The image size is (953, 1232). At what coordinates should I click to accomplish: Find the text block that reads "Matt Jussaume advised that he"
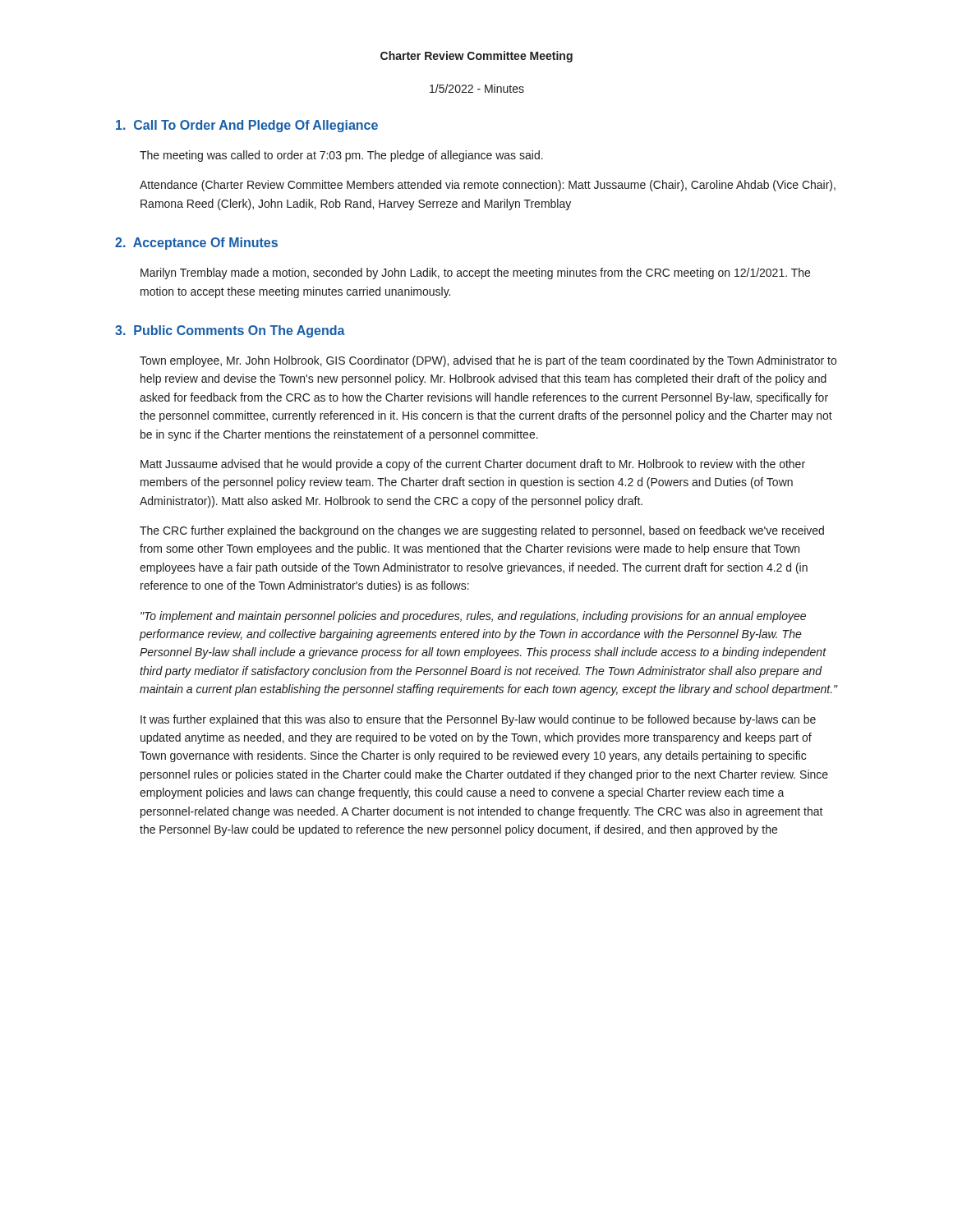[x=472, y=482]
